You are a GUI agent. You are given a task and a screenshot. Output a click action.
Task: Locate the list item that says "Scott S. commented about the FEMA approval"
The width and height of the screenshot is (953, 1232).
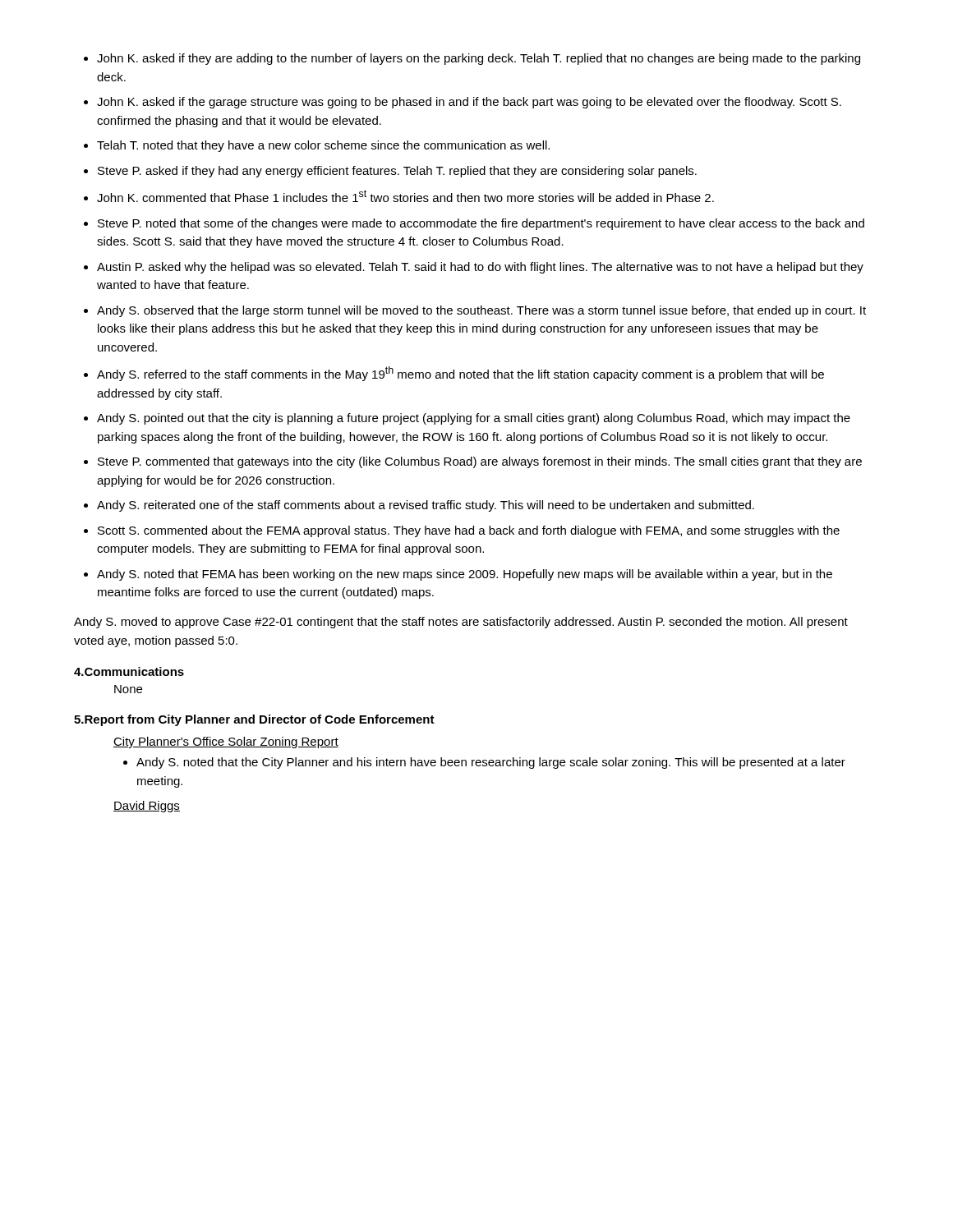[488, 540]
